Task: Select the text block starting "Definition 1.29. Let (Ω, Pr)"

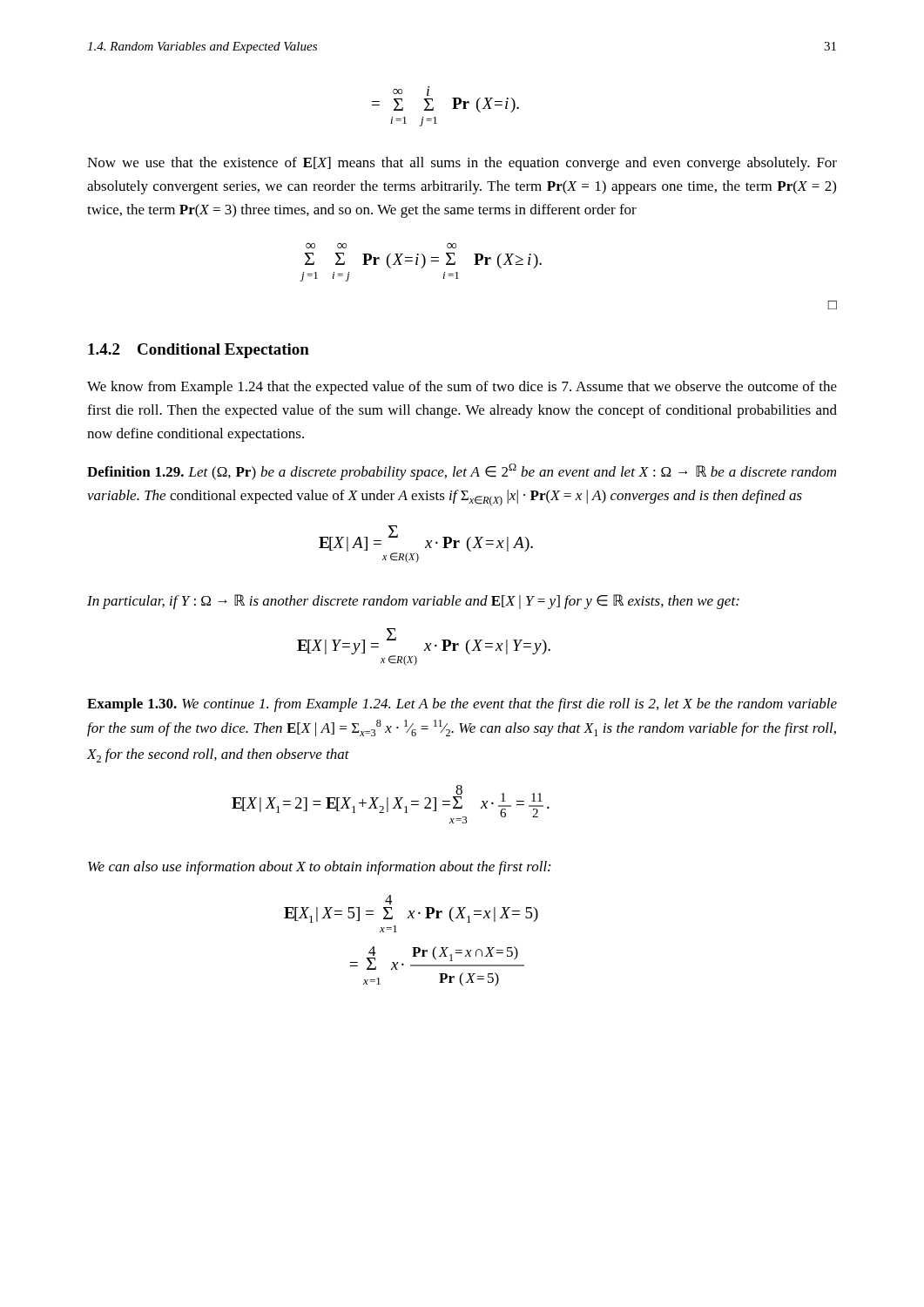Action: point(462,484)
